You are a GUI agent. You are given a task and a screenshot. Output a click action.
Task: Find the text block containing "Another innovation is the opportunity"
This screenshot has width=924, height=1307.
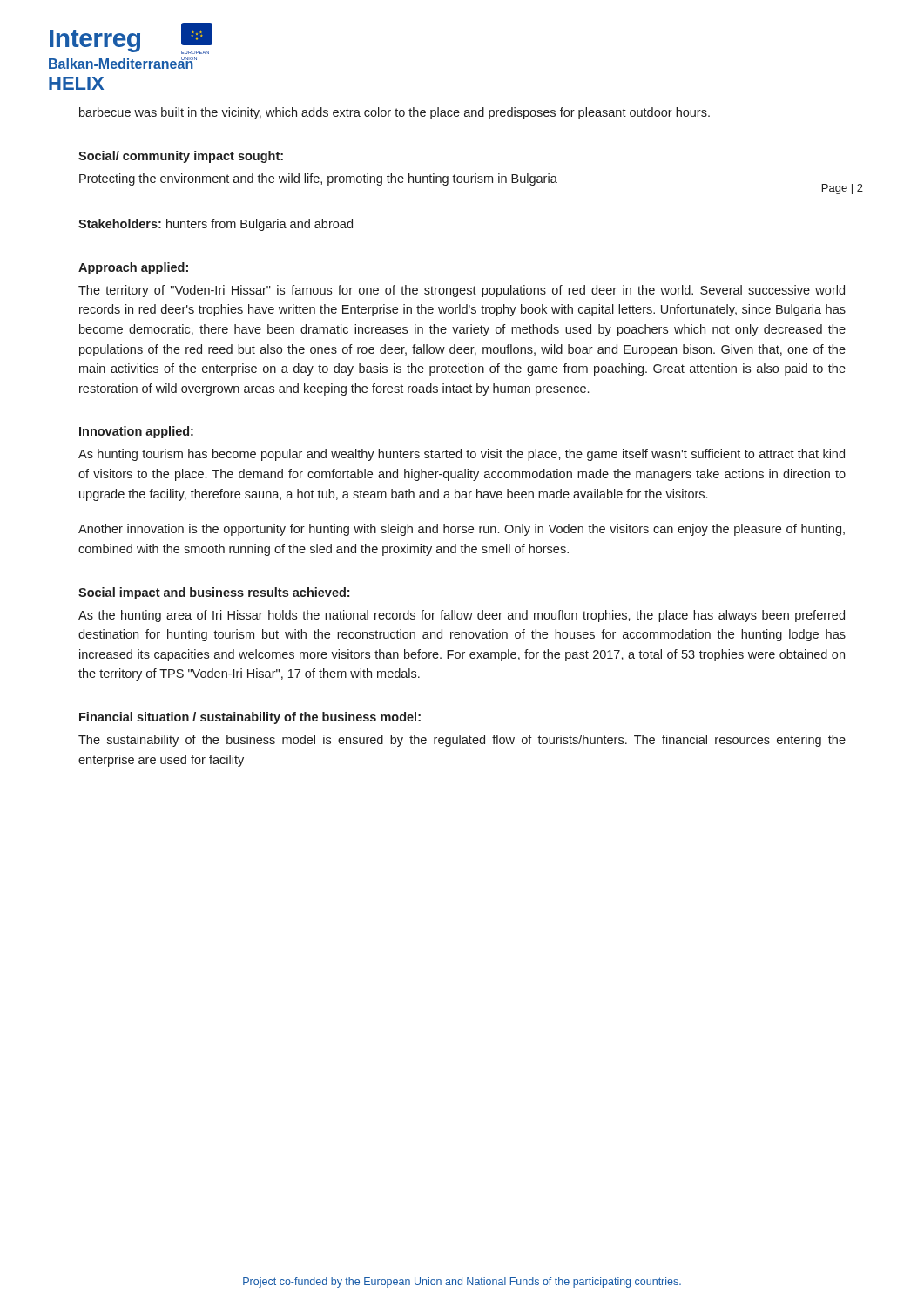pyautogui.click(x=462, y=539)
